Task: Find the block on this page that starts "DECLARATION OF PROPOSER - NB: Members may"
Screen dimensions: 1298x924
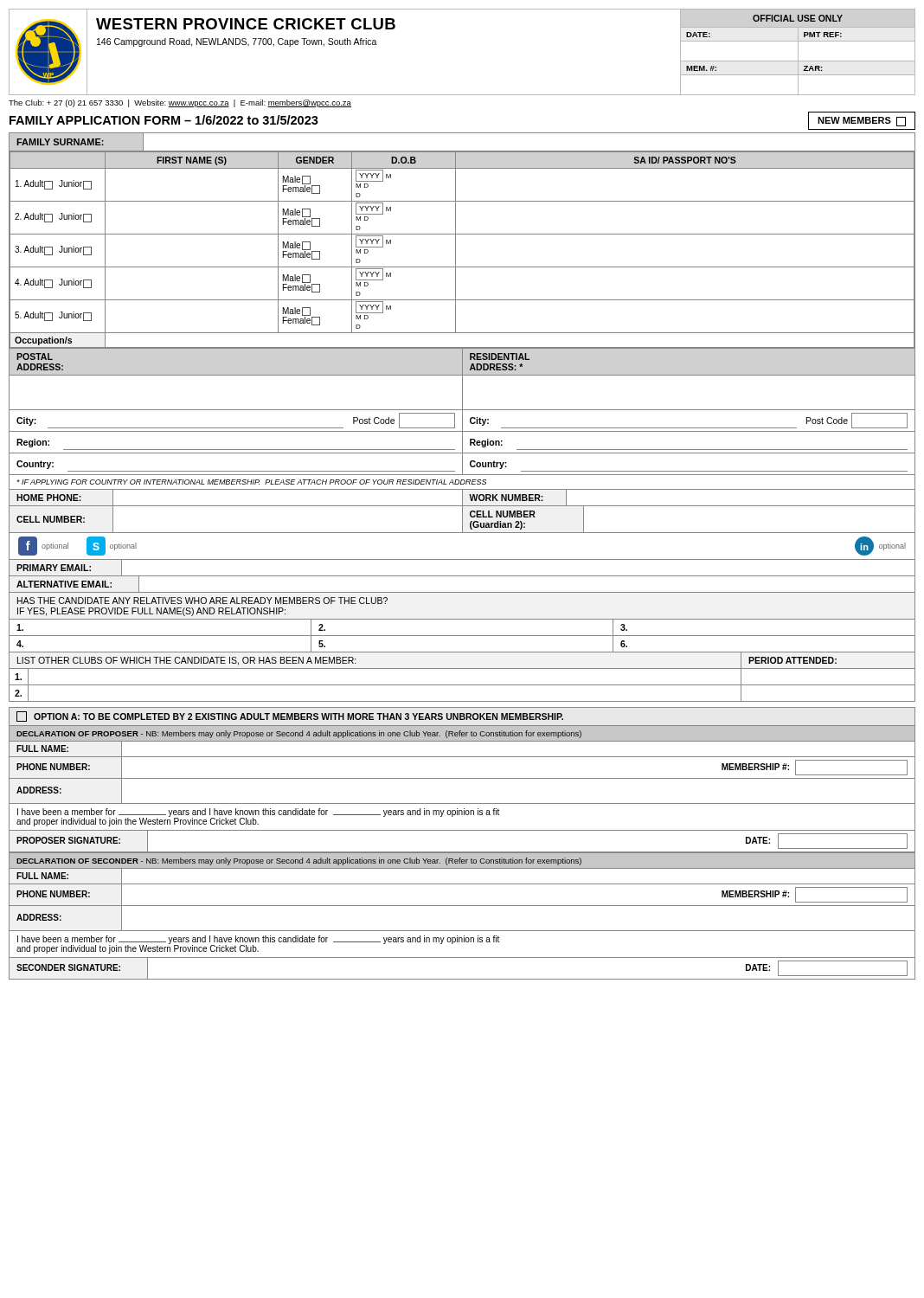Action: pyautogui.click(x=299, y=733)
